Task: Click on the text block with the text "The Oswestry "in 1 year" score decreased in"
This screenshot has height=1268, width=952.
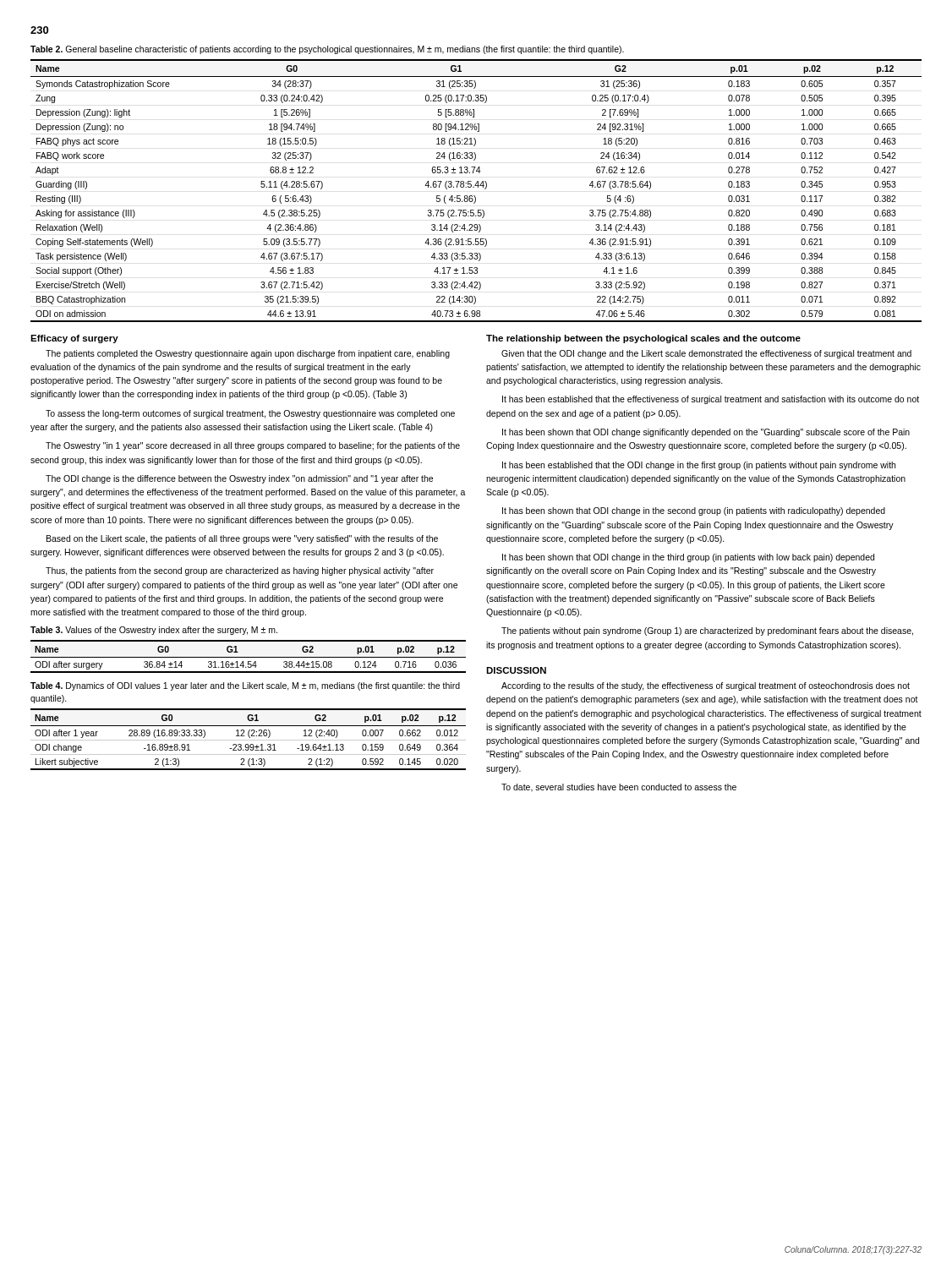Action: click(245, 453)
